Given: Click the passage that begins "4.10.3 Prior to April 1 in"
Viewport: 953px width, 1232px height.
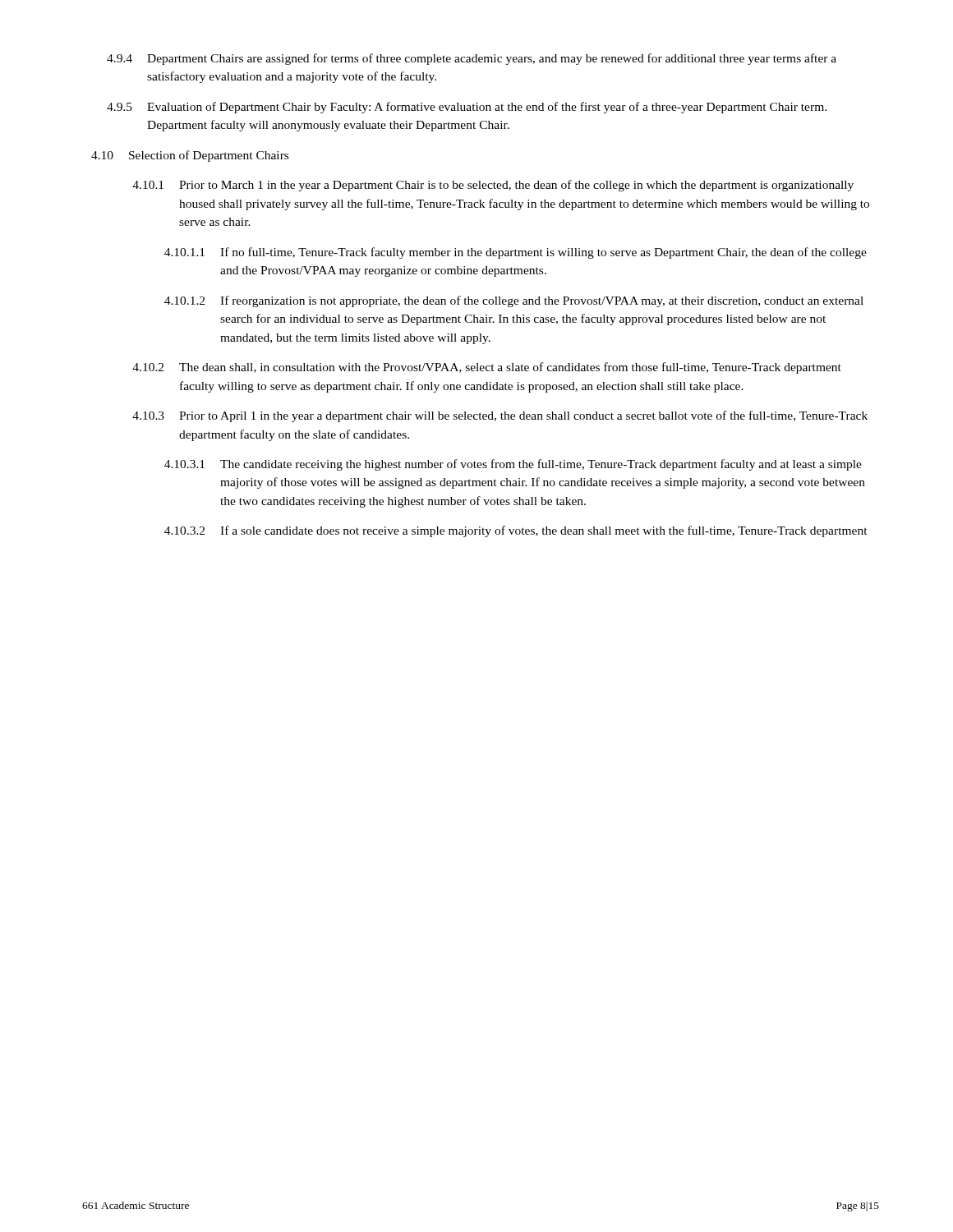Looking at the screenshot, I should (493, 425).
